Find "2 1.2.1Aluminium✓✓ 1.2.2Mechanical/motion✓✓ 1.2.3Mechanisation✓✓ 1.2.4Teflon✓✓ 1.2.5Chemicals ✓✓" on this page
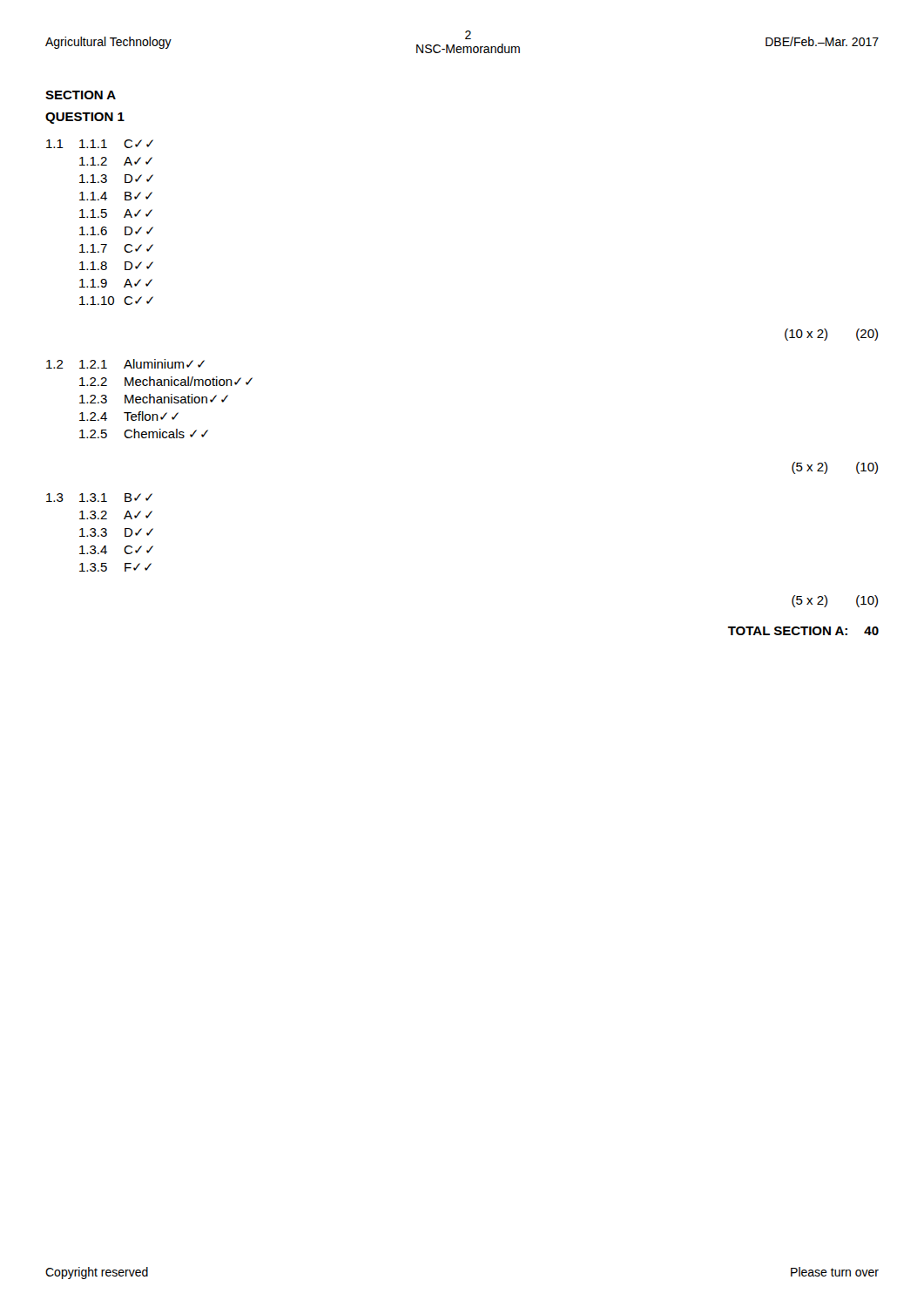 tap(154, 400)
